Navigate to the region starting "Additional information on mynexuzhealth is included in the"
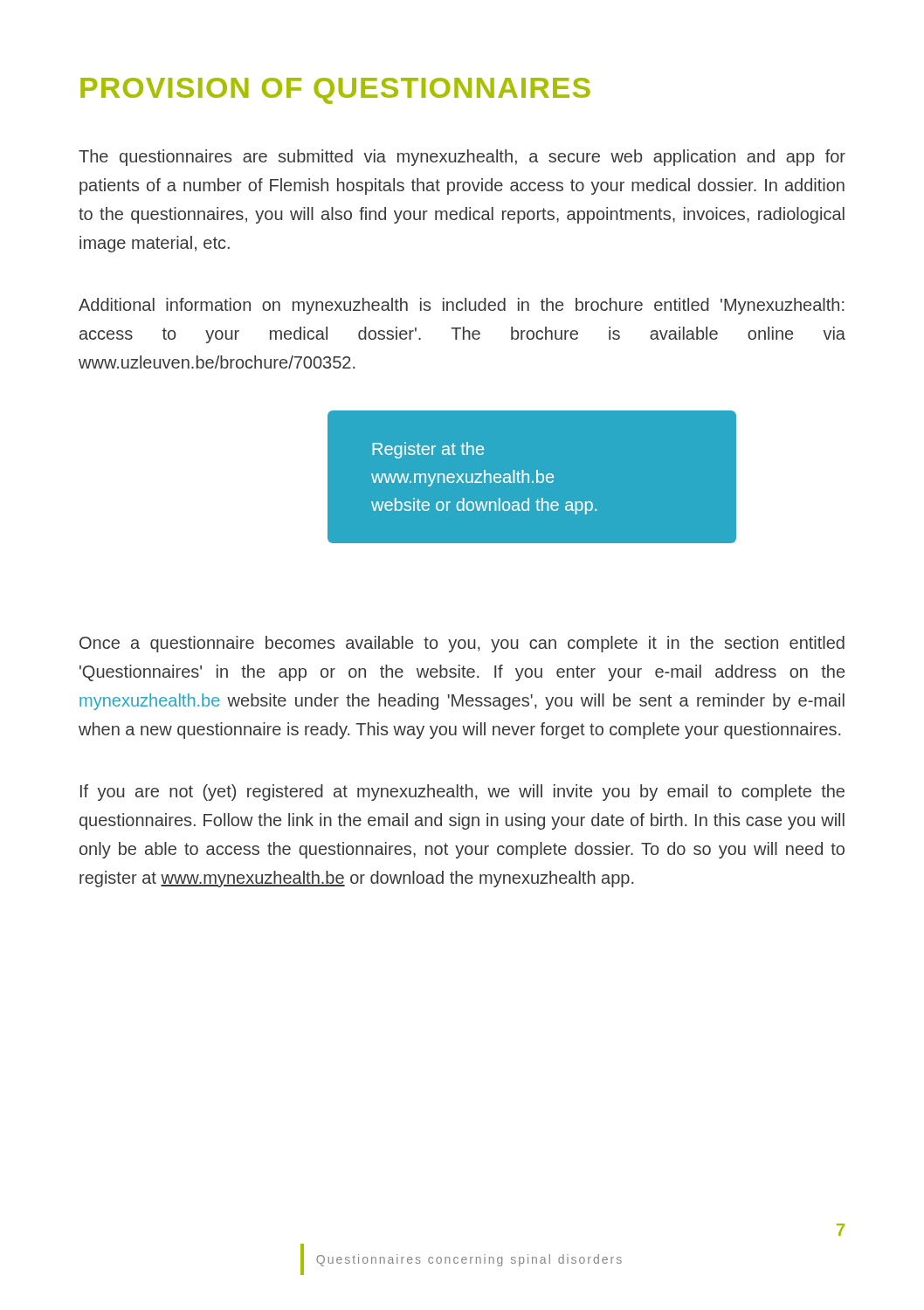 (x=462, y=333)
